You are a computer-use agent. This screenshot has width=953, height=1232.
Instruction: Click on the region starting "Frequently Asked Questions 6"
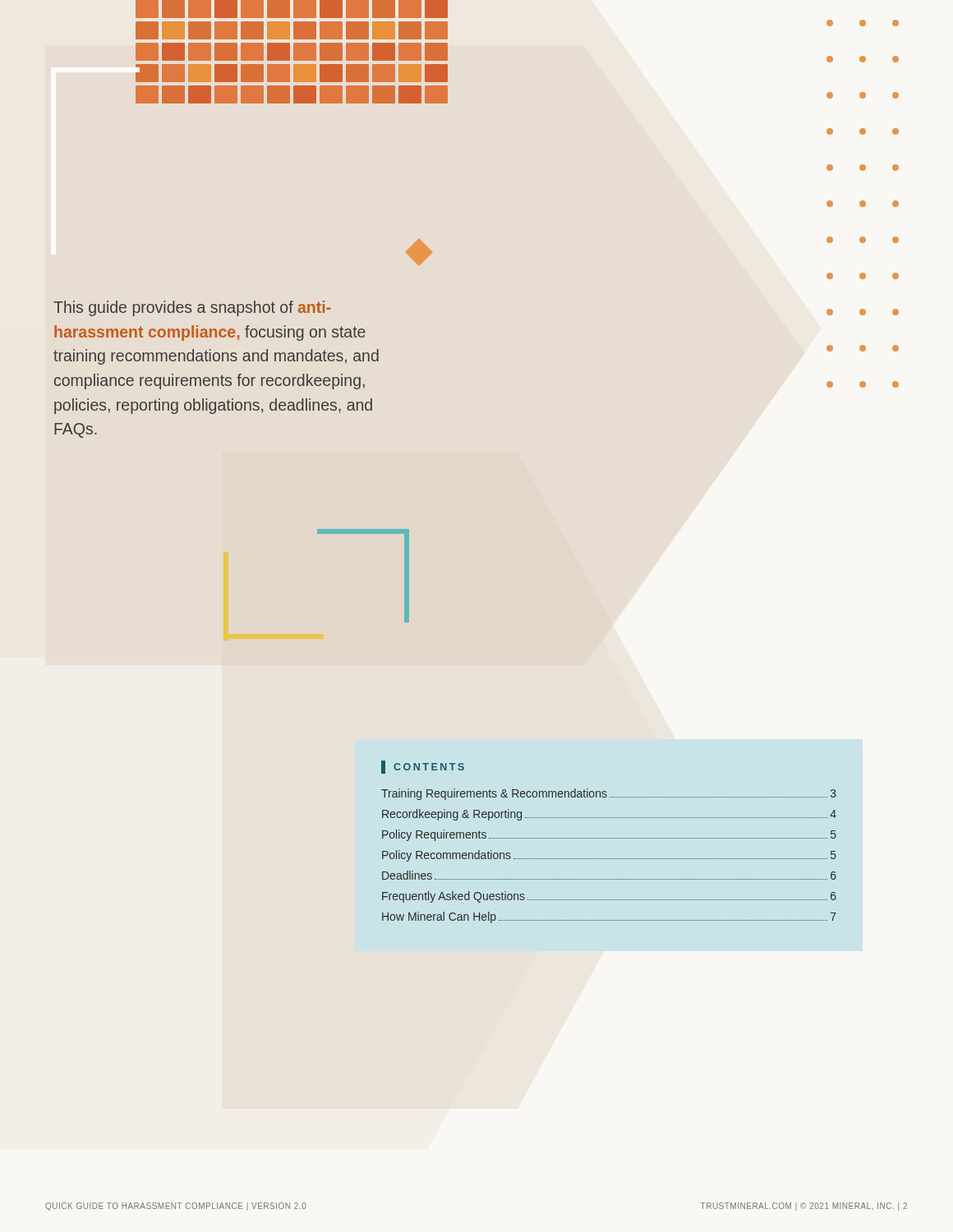(609, 896)
